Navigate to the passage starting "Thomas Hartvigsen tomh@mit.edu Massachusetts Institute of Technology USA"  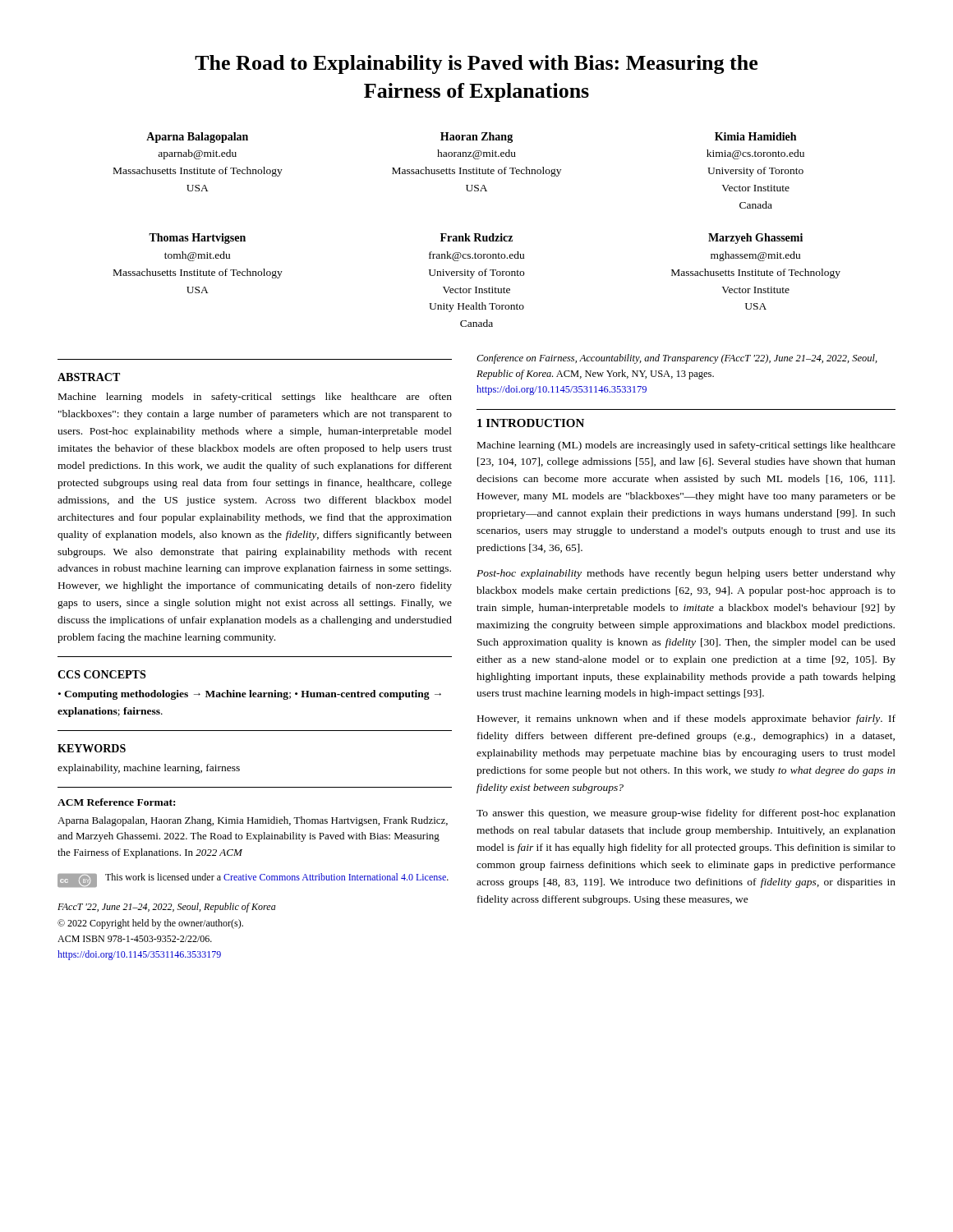click(197, 264)
